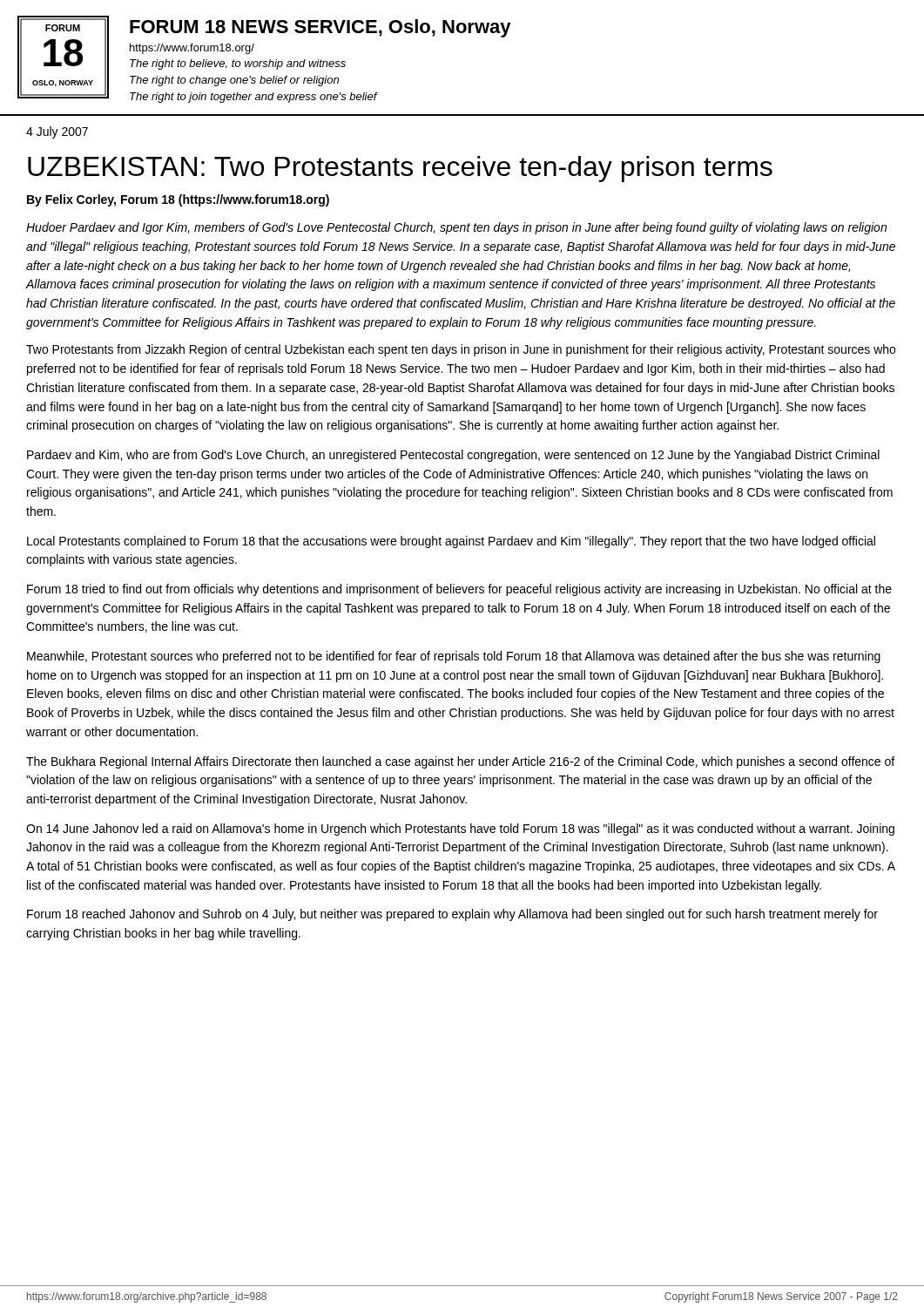Where is the passage that starts "Forum 18 reached"?
The image size is (924, 1307).
point(452,924)
